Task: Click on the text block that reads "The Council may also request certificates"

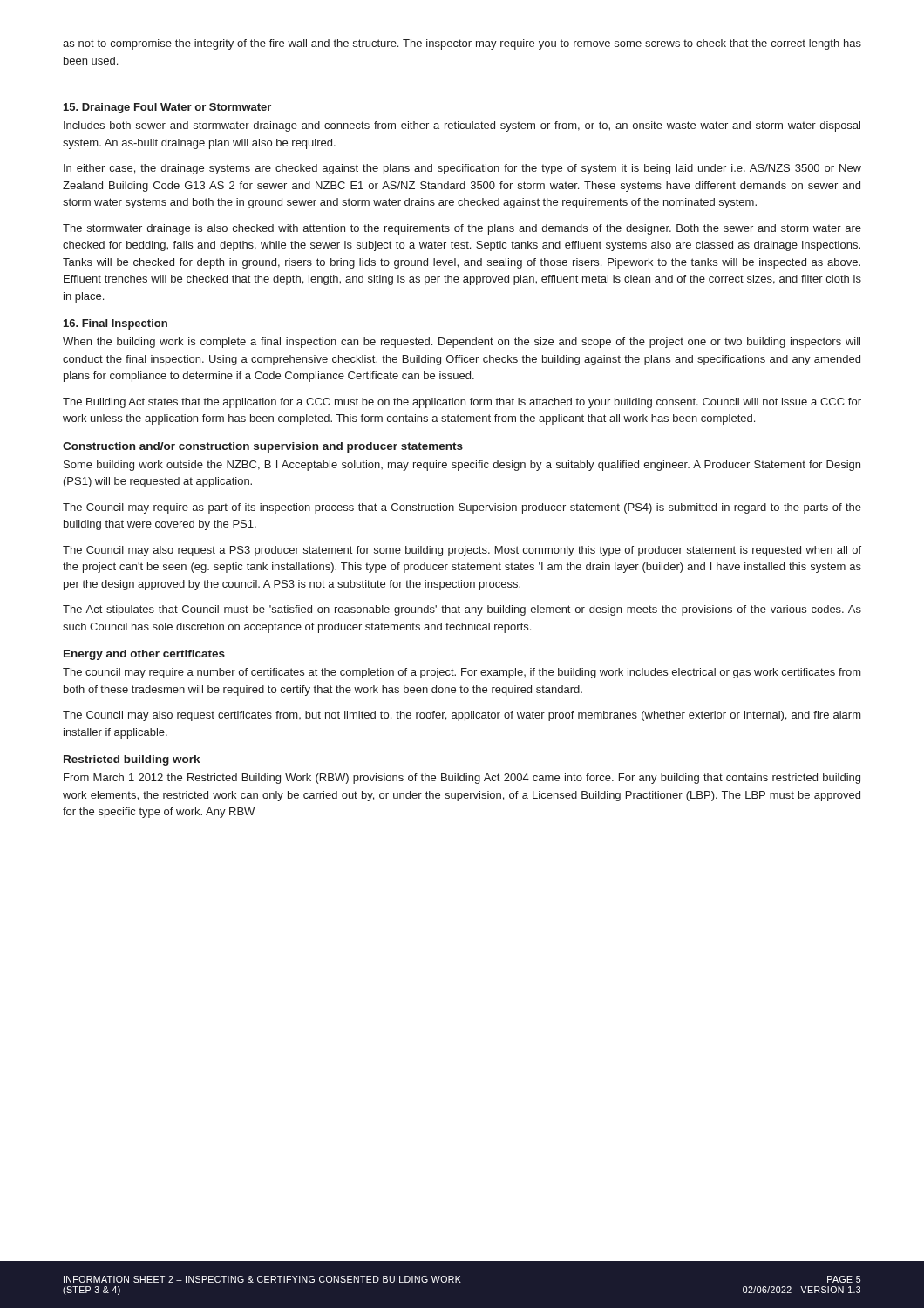Action: pos(462,723)
